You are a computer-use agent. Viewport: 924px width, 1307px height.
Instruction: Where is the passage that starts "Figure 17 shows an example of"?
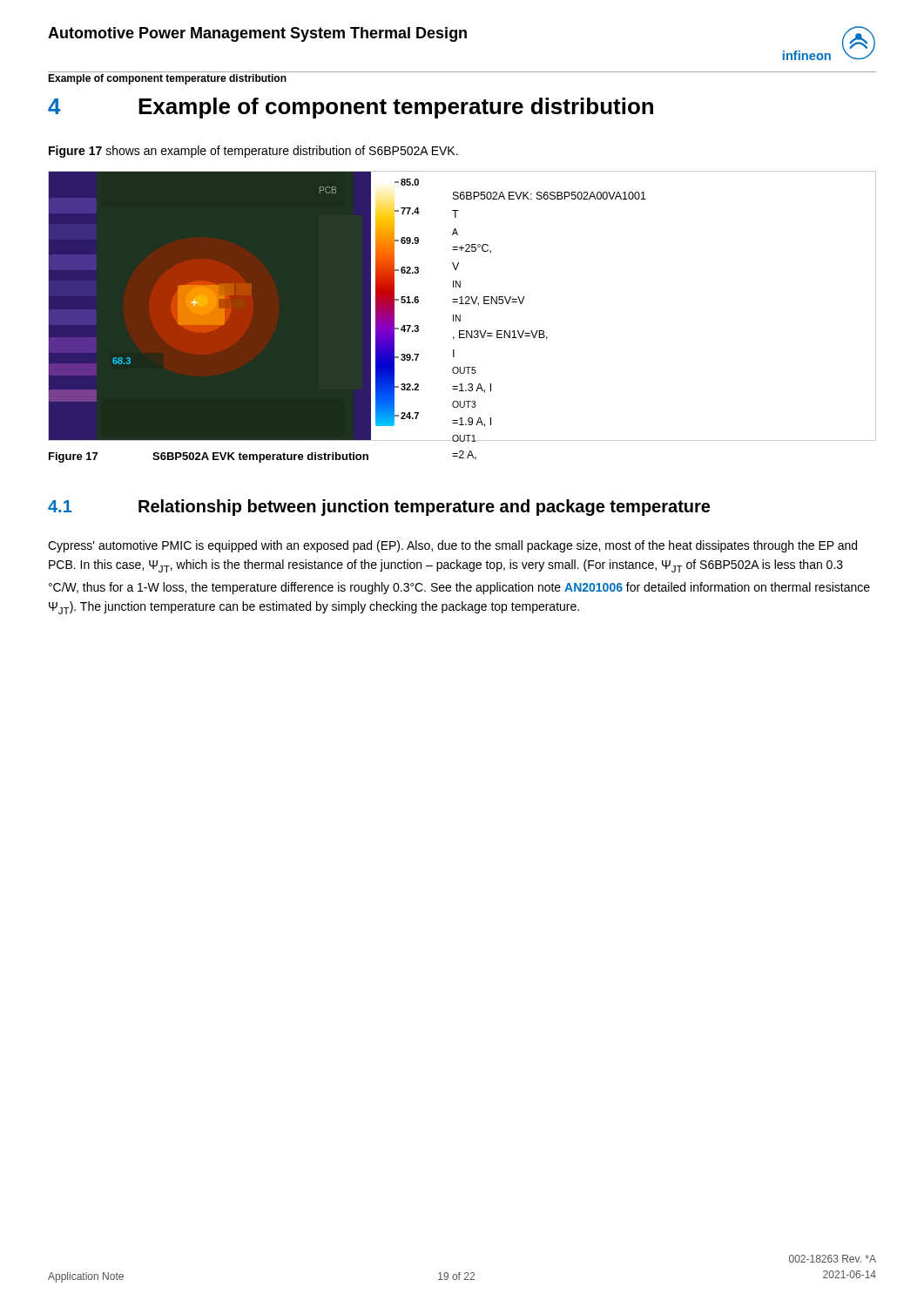[x=253, y=151]
